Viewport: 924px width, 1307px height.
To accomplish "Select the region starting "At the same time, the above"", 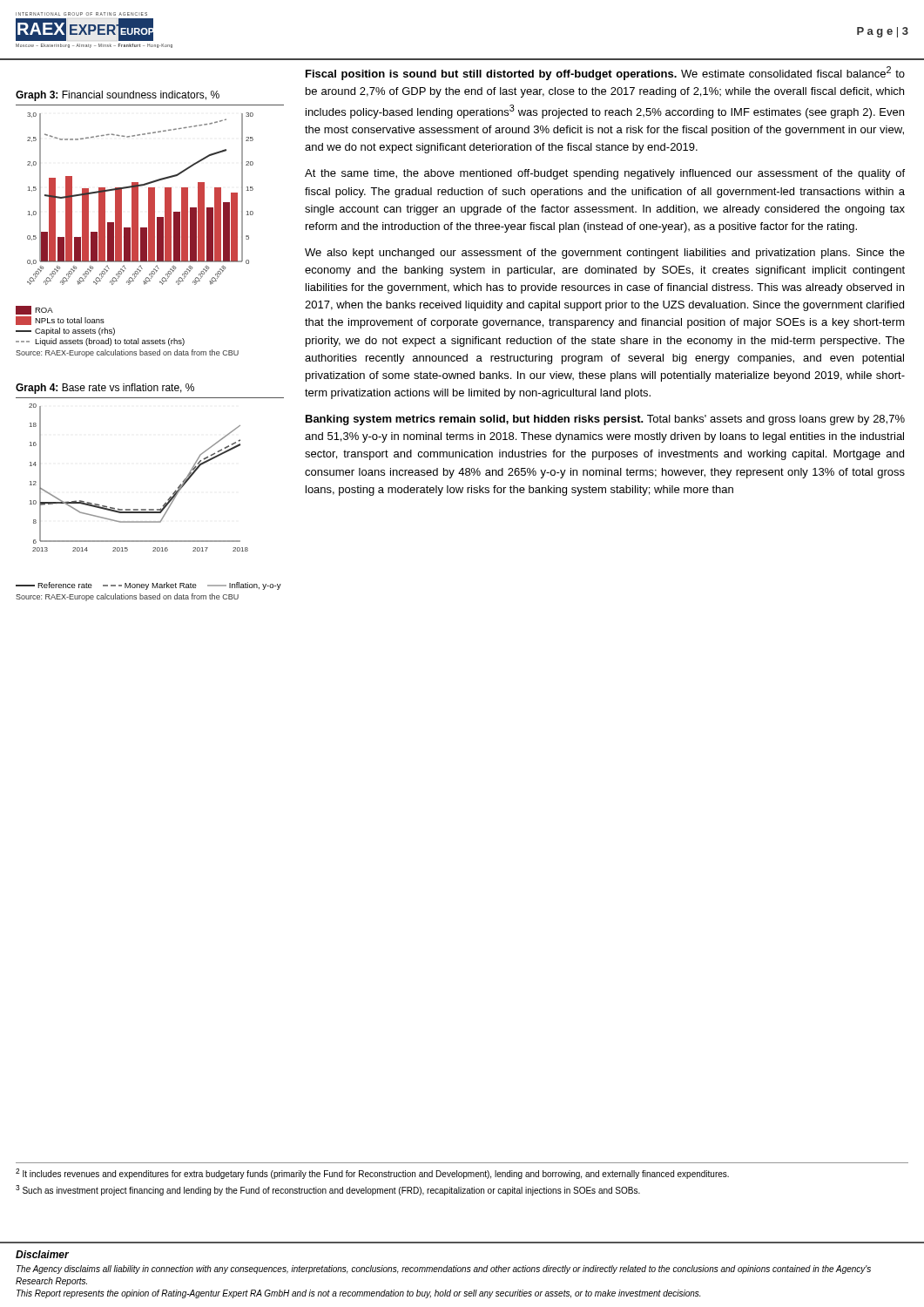I will 605,200.
